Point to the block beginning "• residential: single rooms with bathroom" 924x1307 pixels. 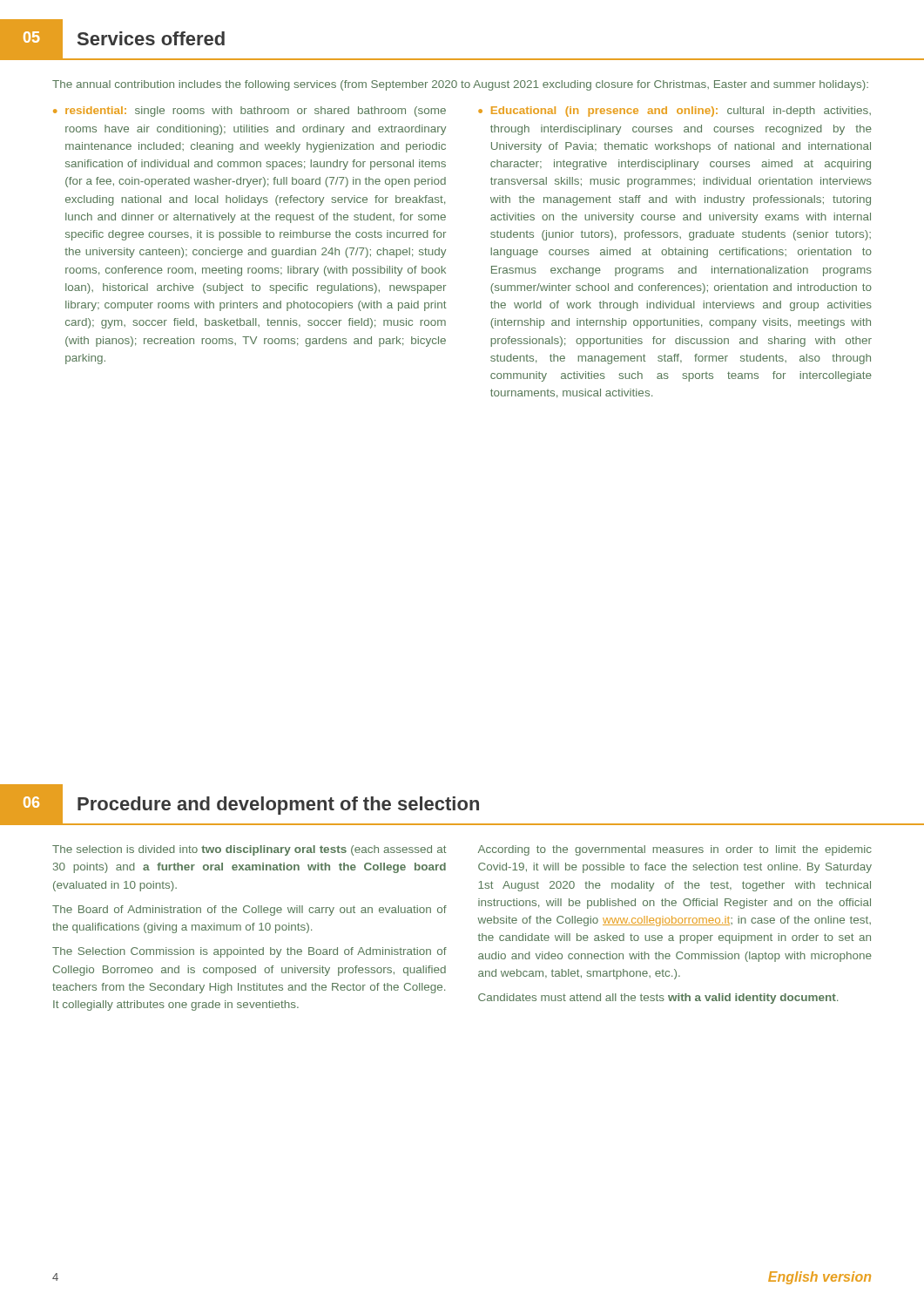[249, 235]
